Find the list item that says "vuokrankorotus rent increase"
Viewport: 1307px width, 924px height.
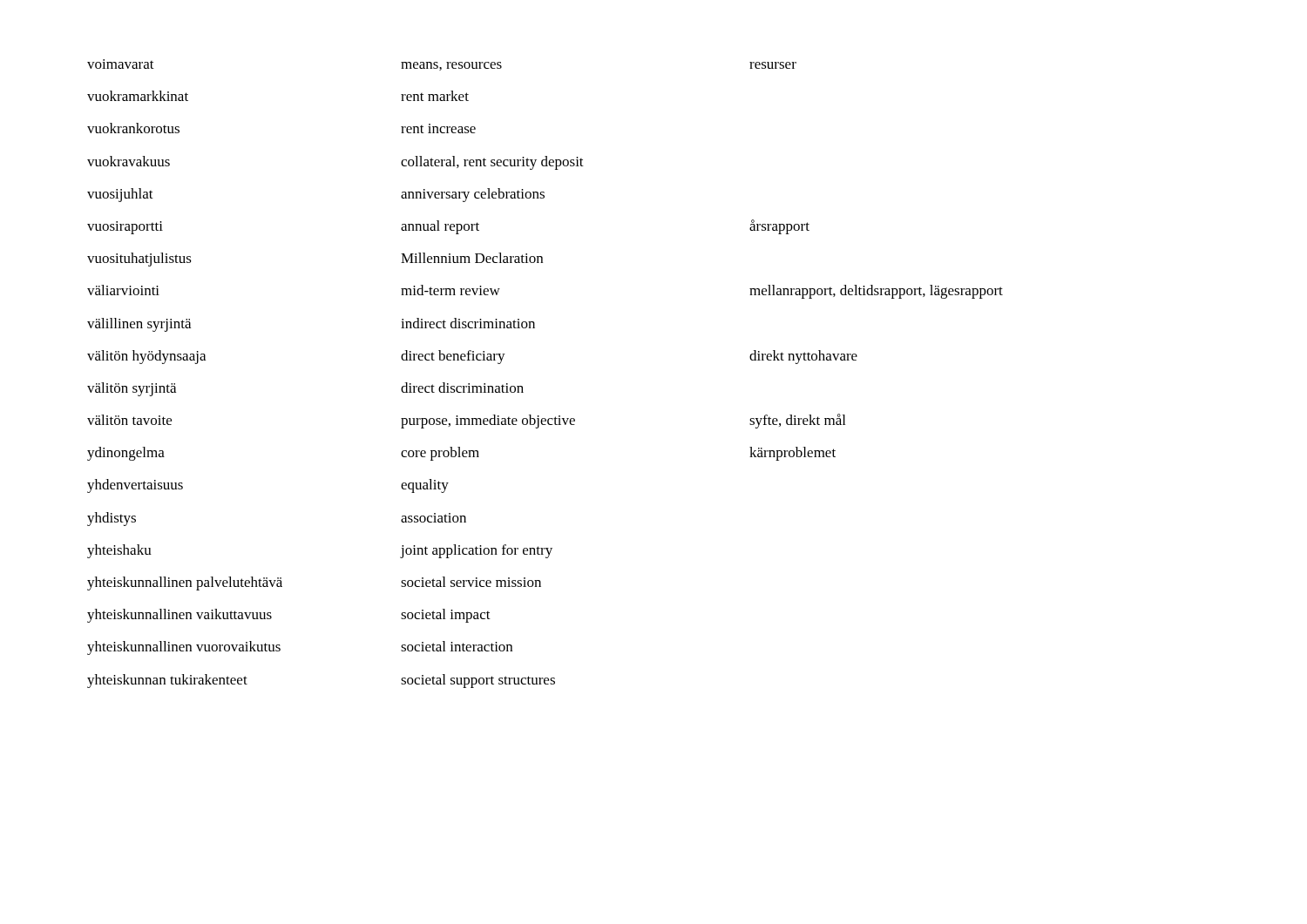[418, 129]
